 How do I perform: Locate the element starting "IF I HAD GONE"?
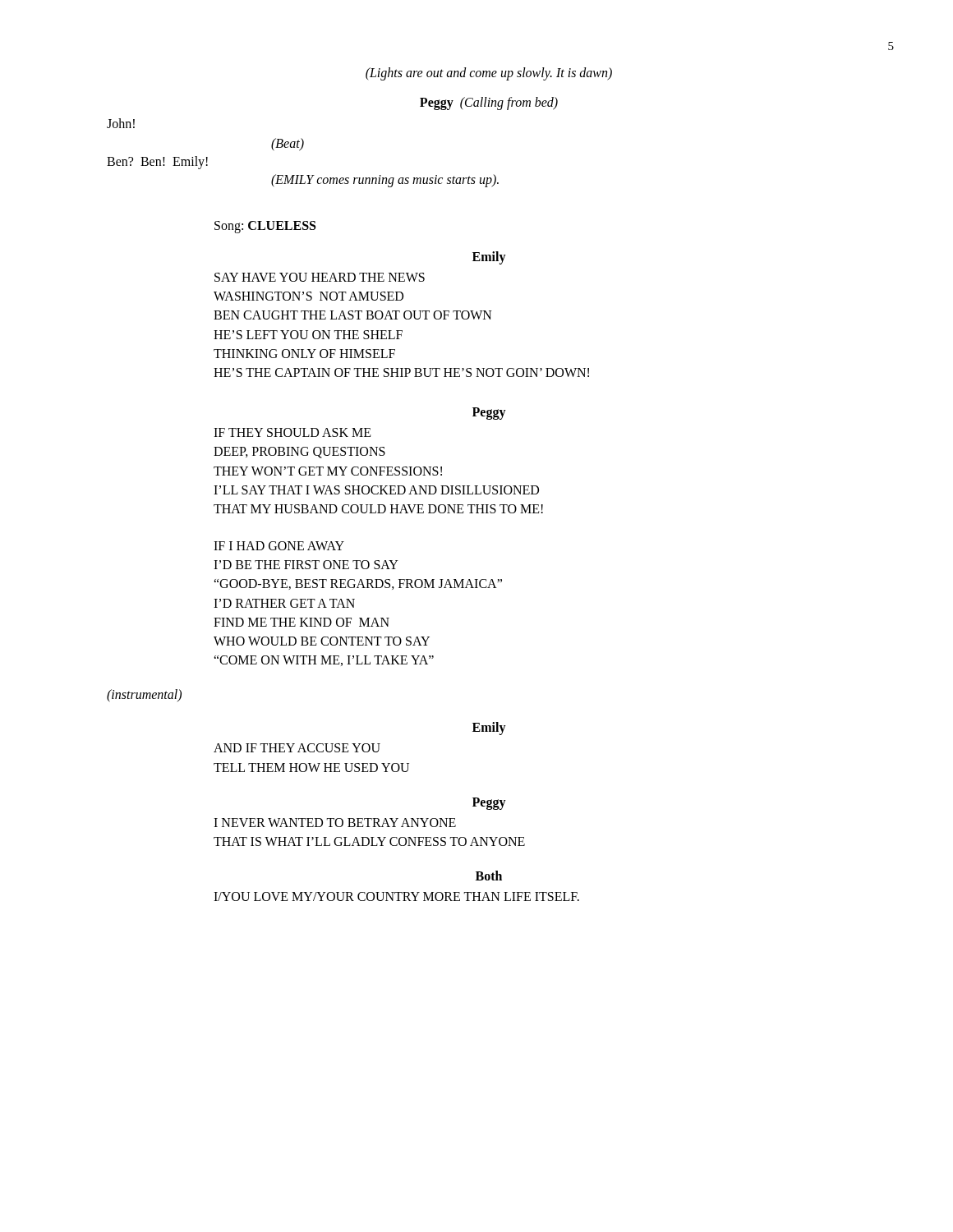click(279, 546)
